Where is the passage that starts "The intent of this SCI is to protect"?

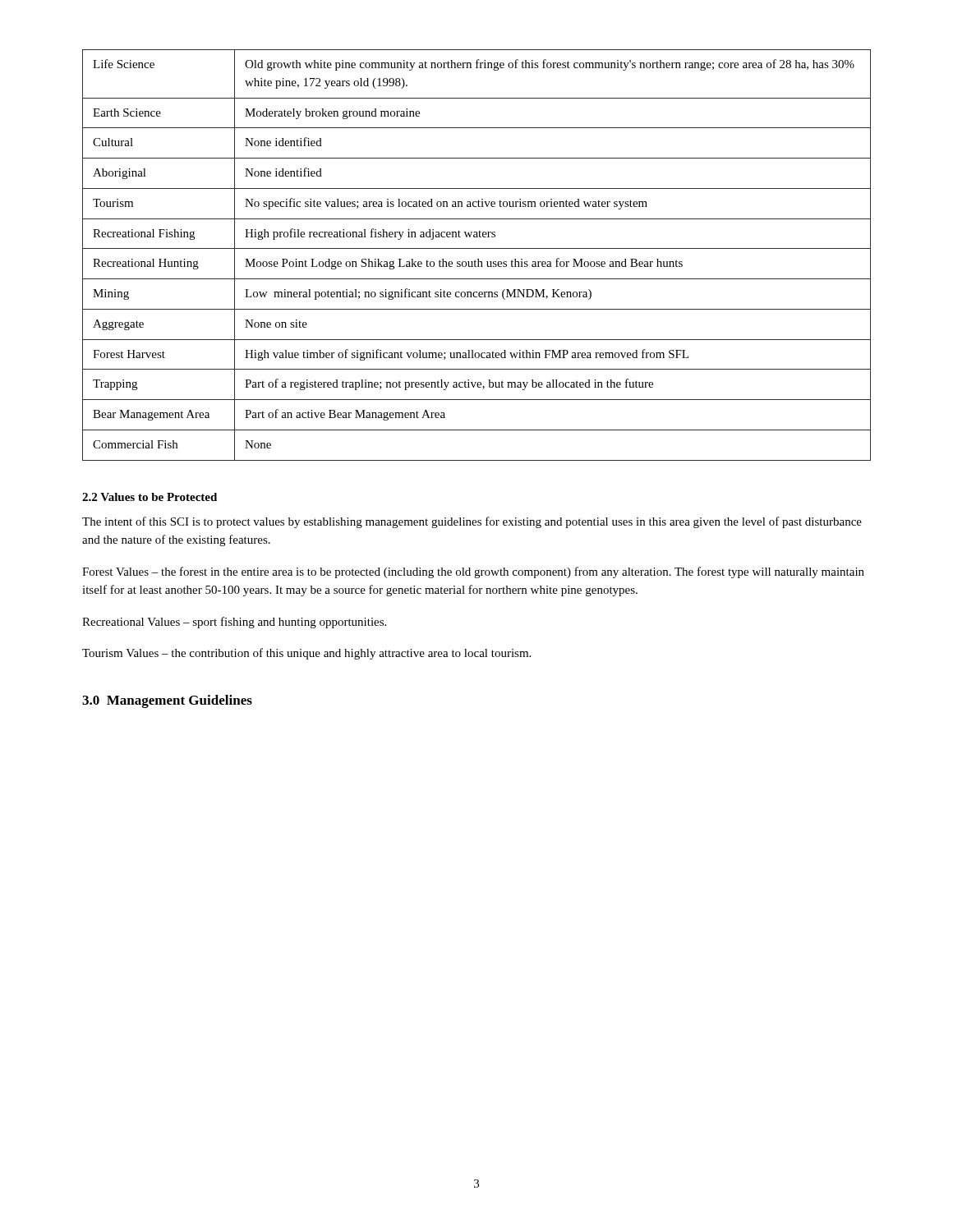tap(472, 530)
